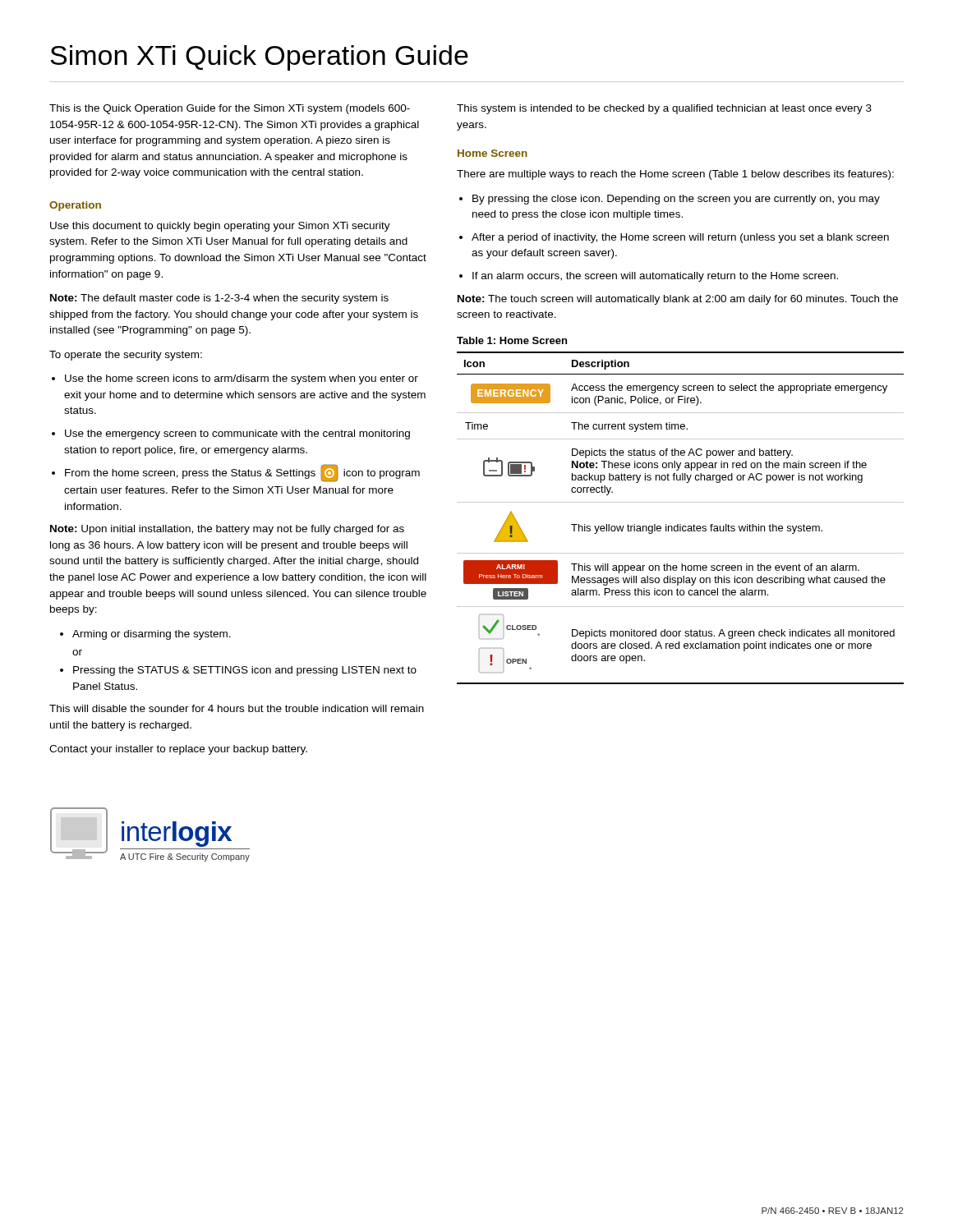Navigate to the text block starting "Note: The touch screen will automatically blank"
Image resolution: width=953 pixels, height=1232 pixels.
pyautogui.click(x=680, y=306)
